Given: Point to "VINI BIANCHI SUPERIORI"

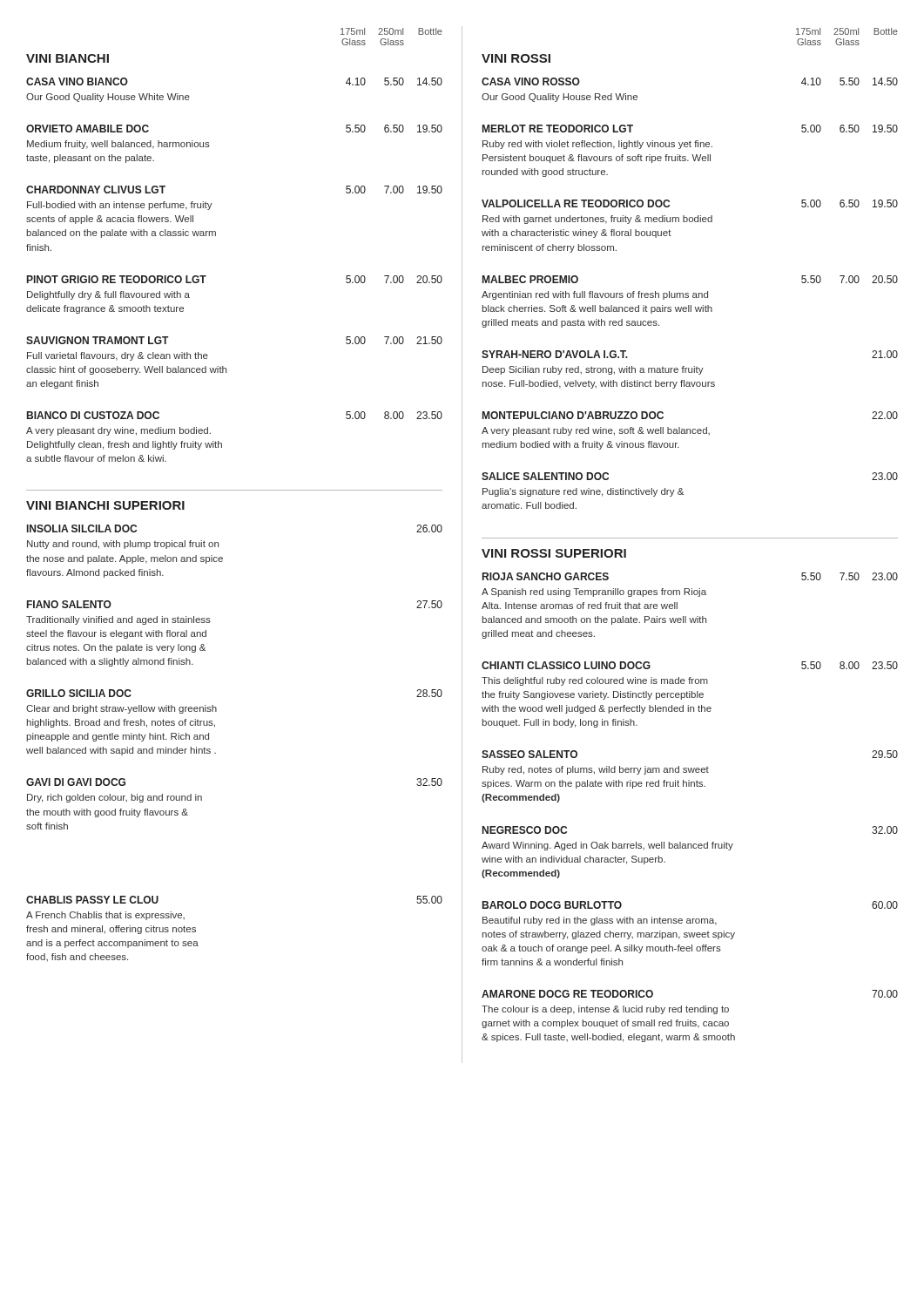Looking at the screenshot, I should tap(106, 505).
